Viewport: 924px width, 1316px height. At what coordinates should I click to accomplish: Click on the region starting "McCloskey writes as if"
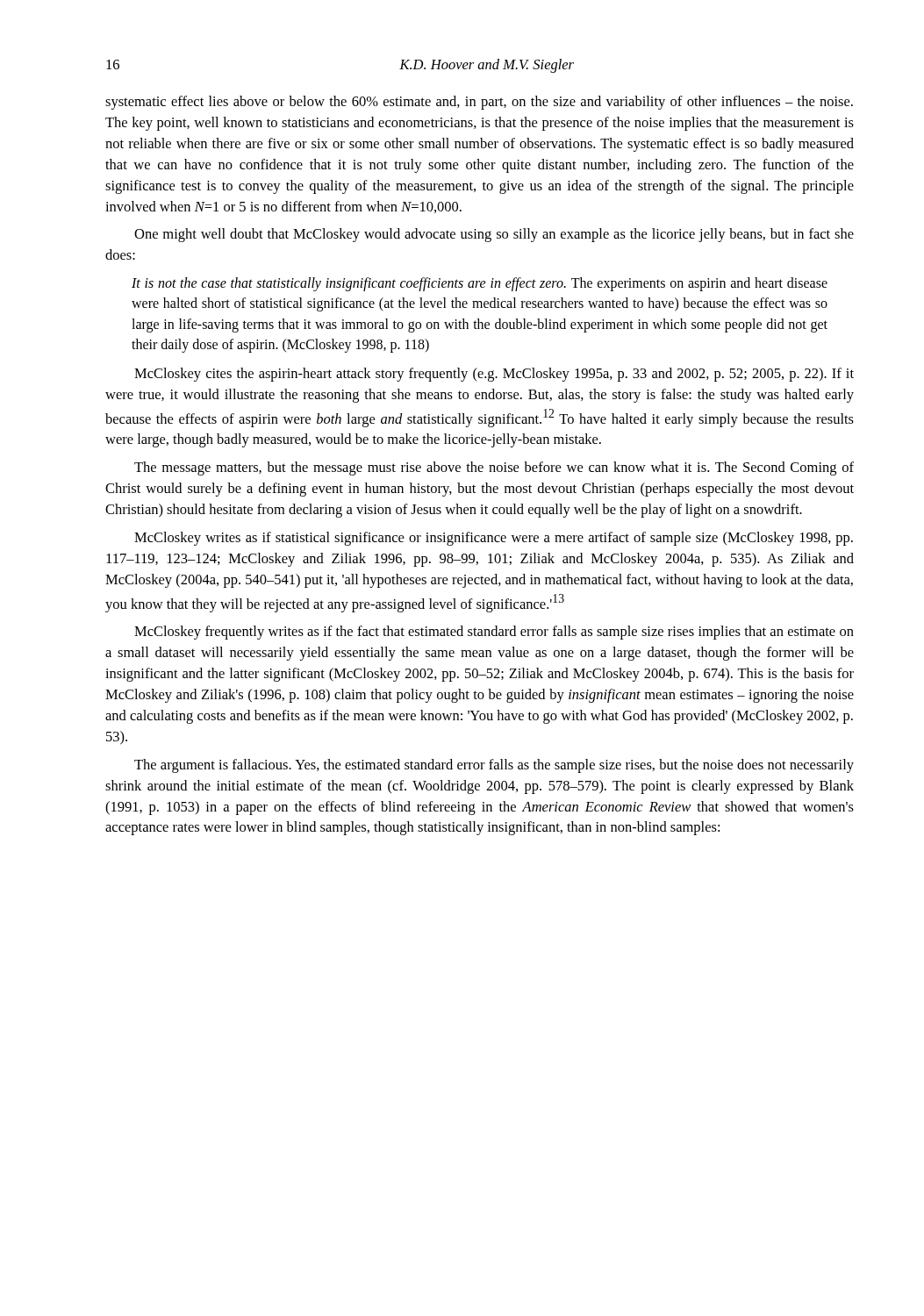480,571
